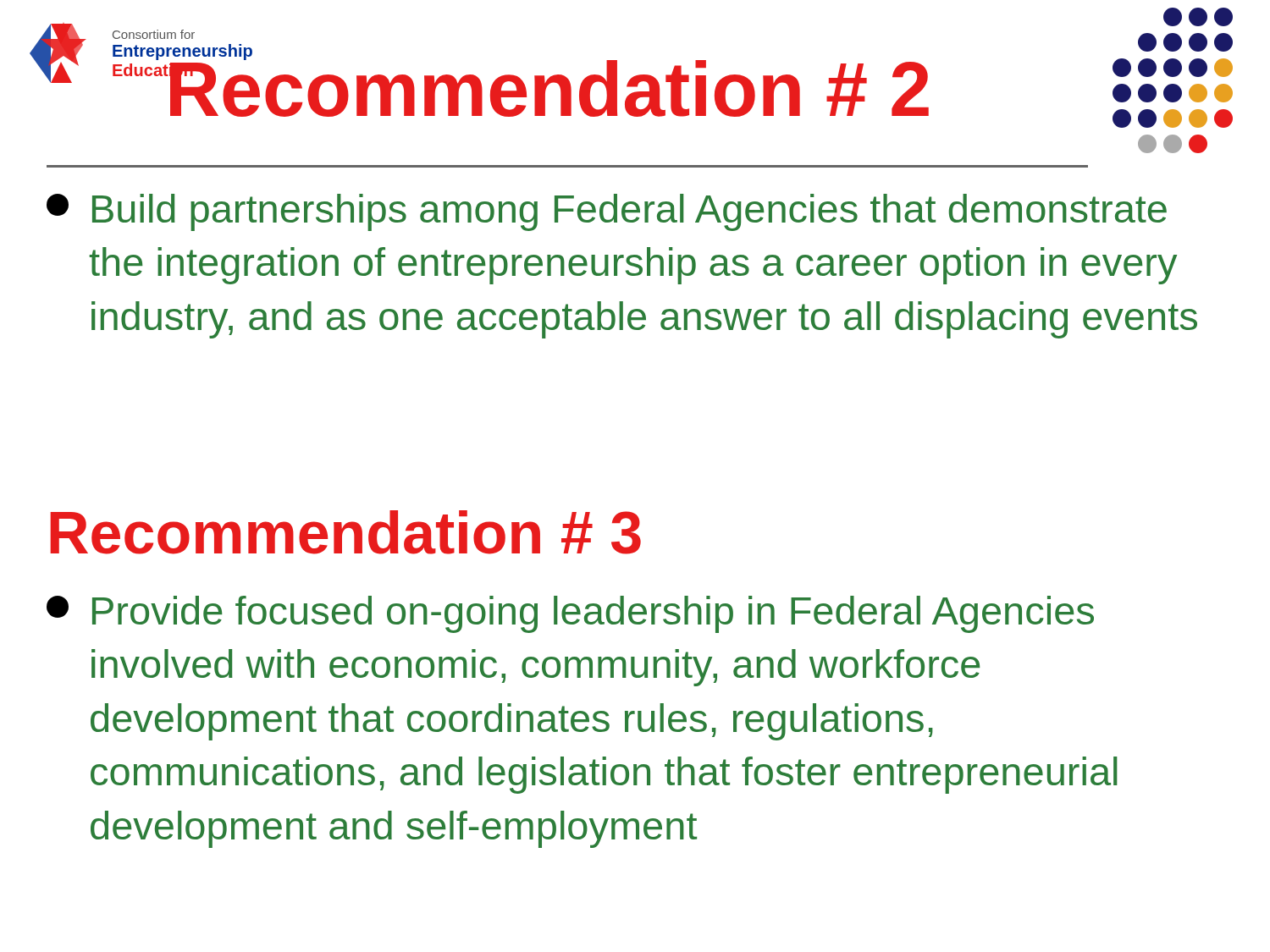The height and width of the screenshot is (952, 1270).
Task: Locate the illustration
Action: (1173, 87)
